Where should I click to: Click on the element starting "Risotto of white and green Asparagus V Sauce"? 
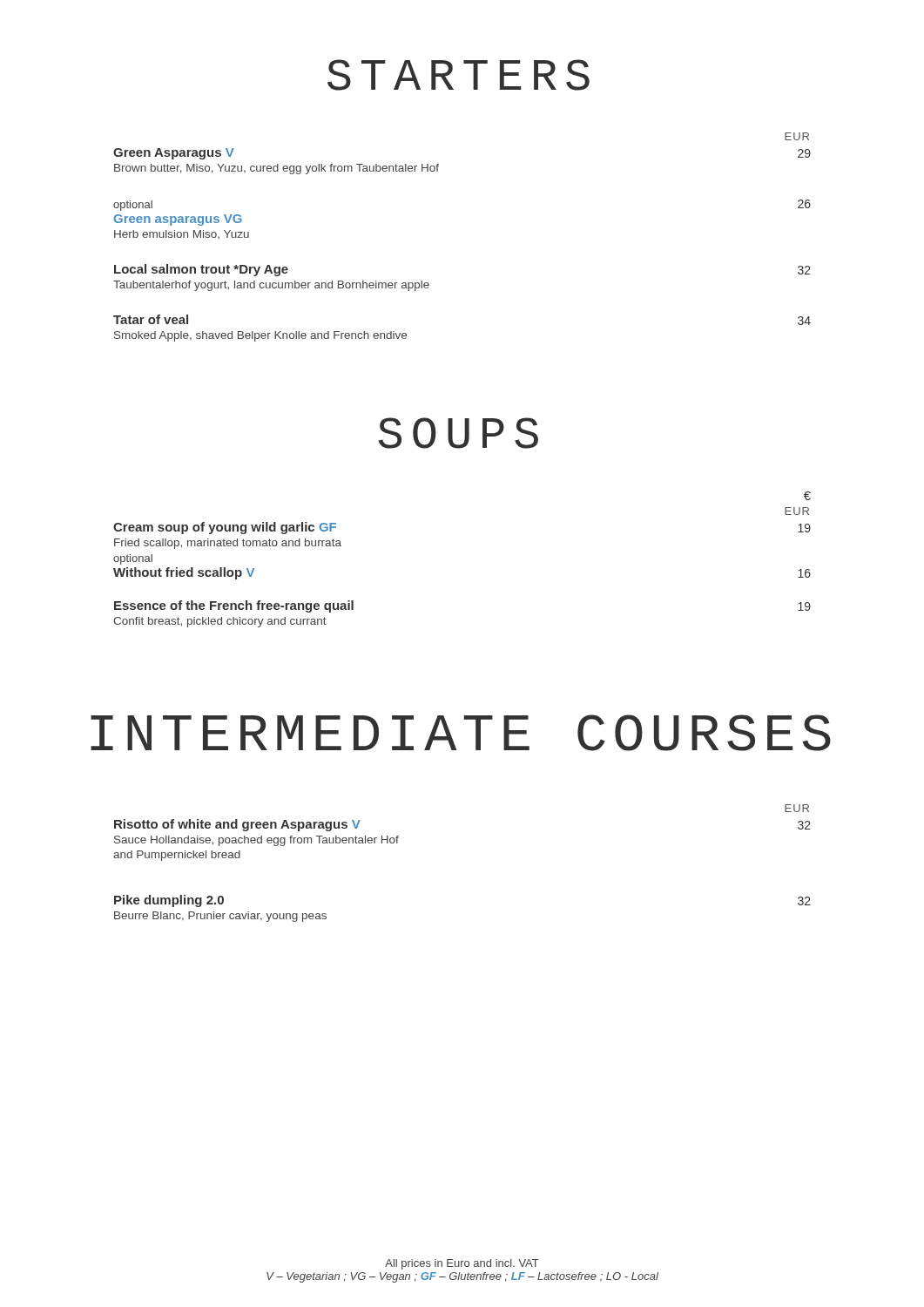coord(236,825)
